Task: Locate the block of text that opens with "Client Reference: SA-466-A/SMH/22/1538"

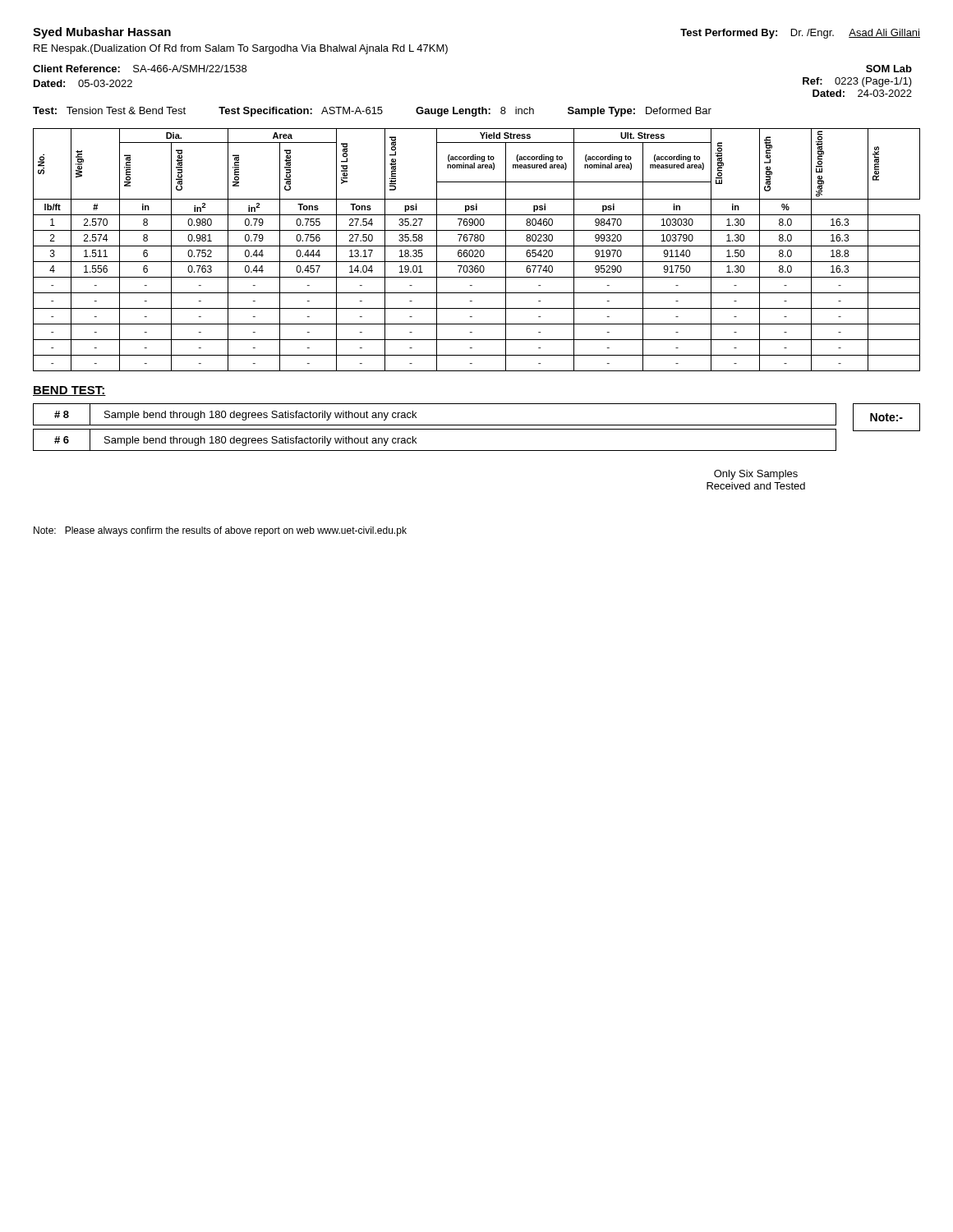Action: [x=78, y=69]
